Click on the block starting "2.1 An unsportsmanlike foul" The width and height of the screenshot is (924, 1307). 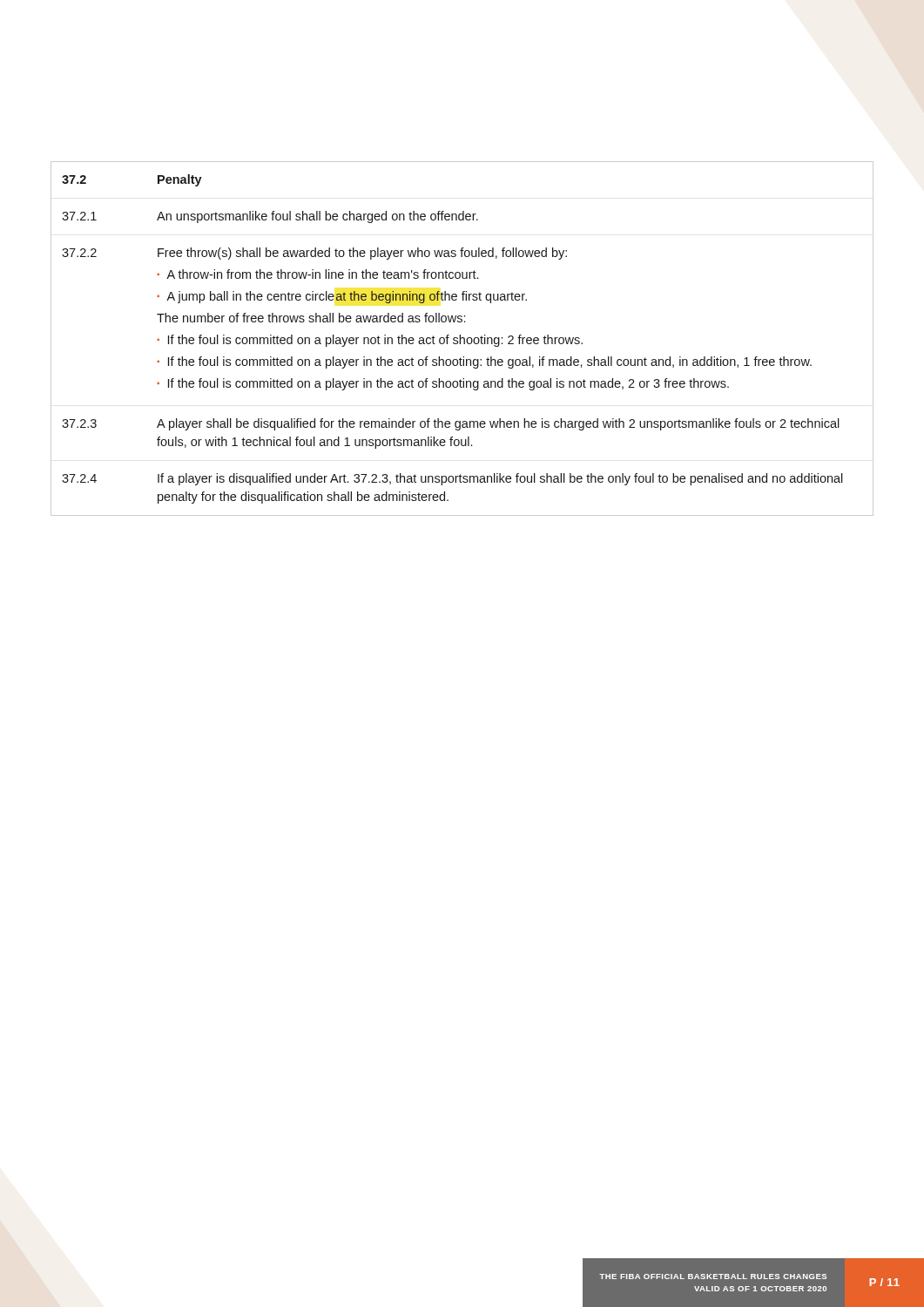462,217
